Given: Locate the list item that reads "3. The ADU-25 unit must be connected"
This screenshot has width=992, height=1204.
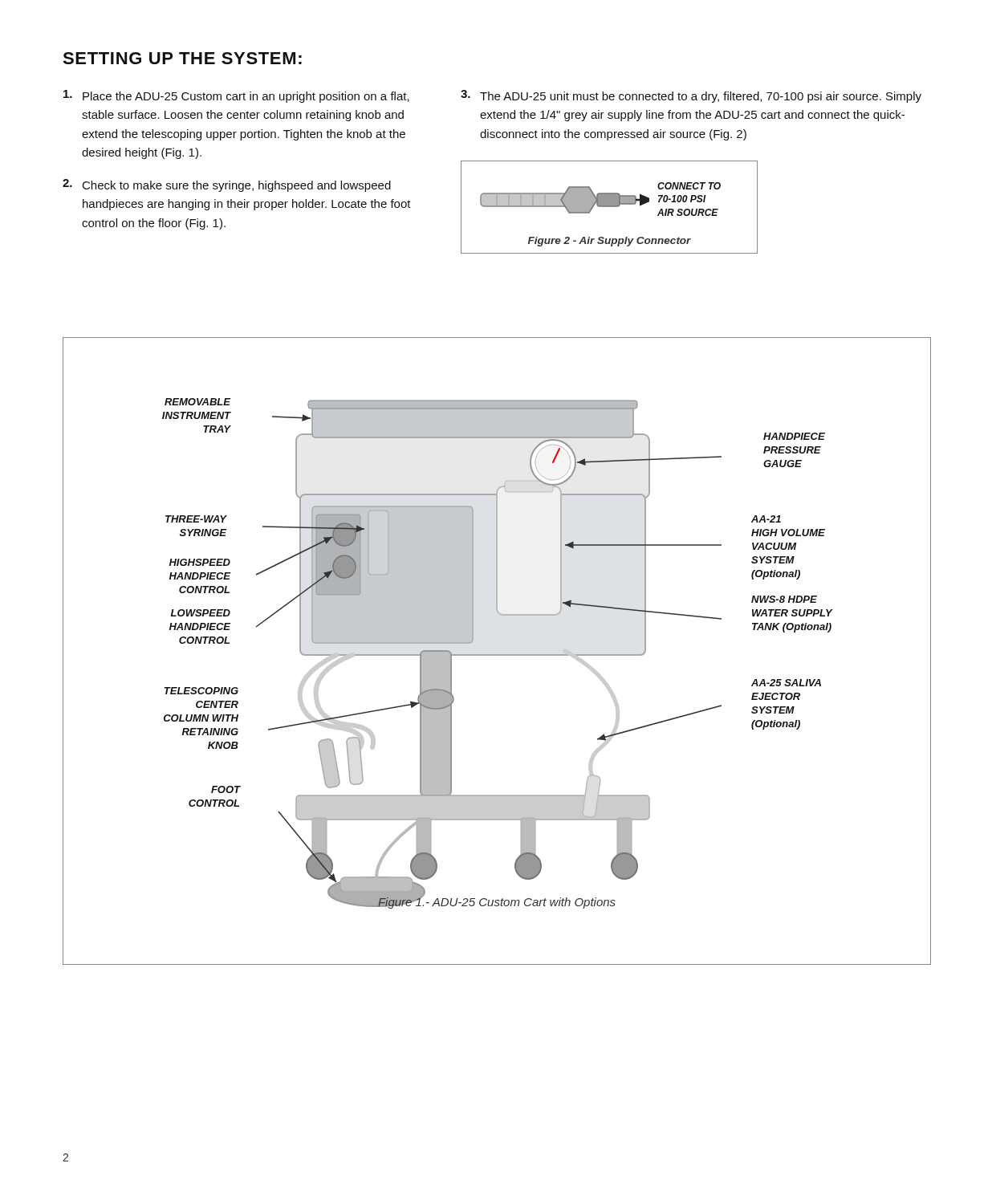Looking at the screenshot, I should (695, 115).
